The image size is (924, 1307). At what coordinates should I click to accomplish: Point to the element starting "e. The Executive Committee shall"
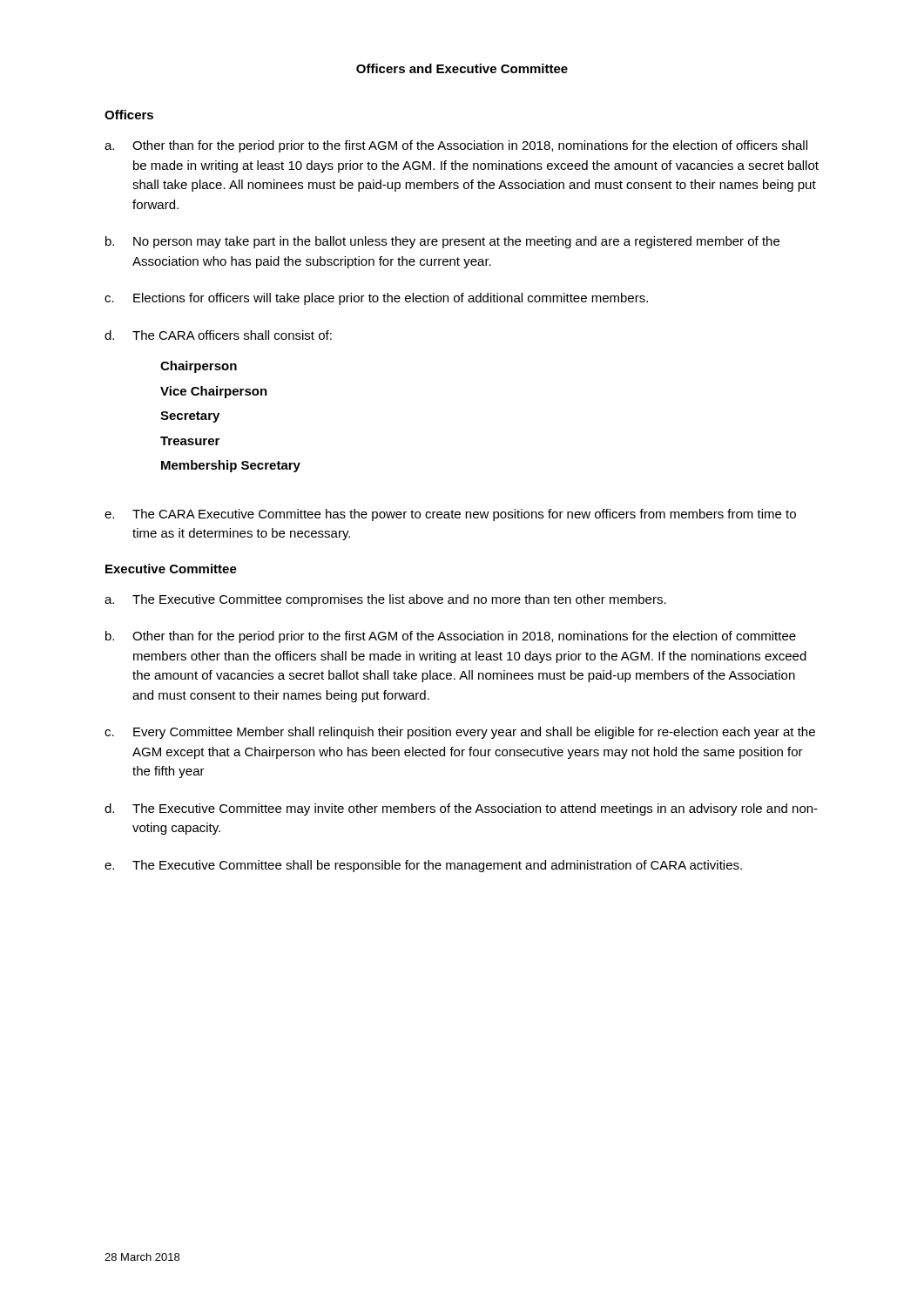tap(462, 865)
